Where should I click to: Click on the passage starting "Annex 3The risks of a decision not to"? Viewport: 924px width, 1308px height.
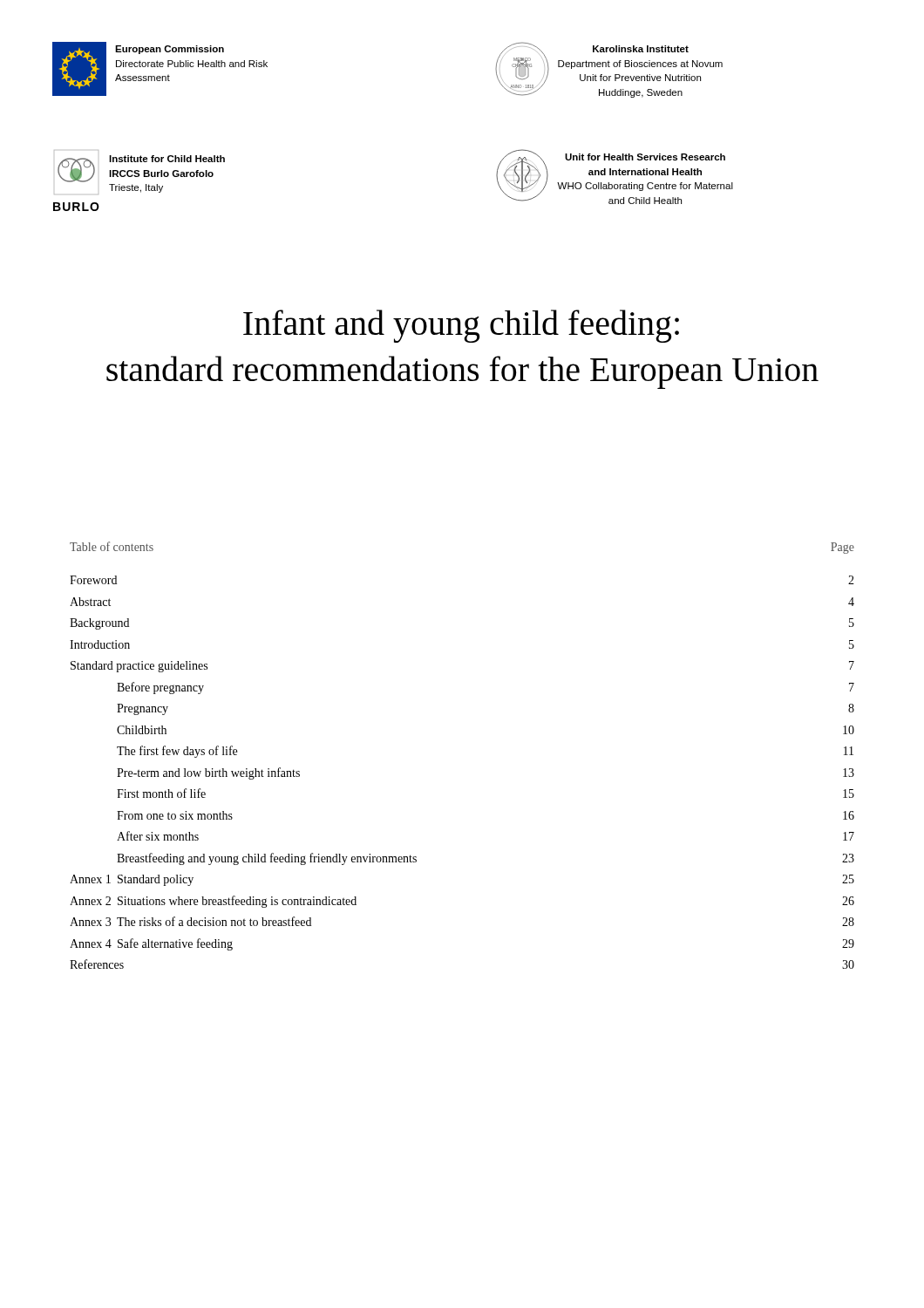point(195,920)
